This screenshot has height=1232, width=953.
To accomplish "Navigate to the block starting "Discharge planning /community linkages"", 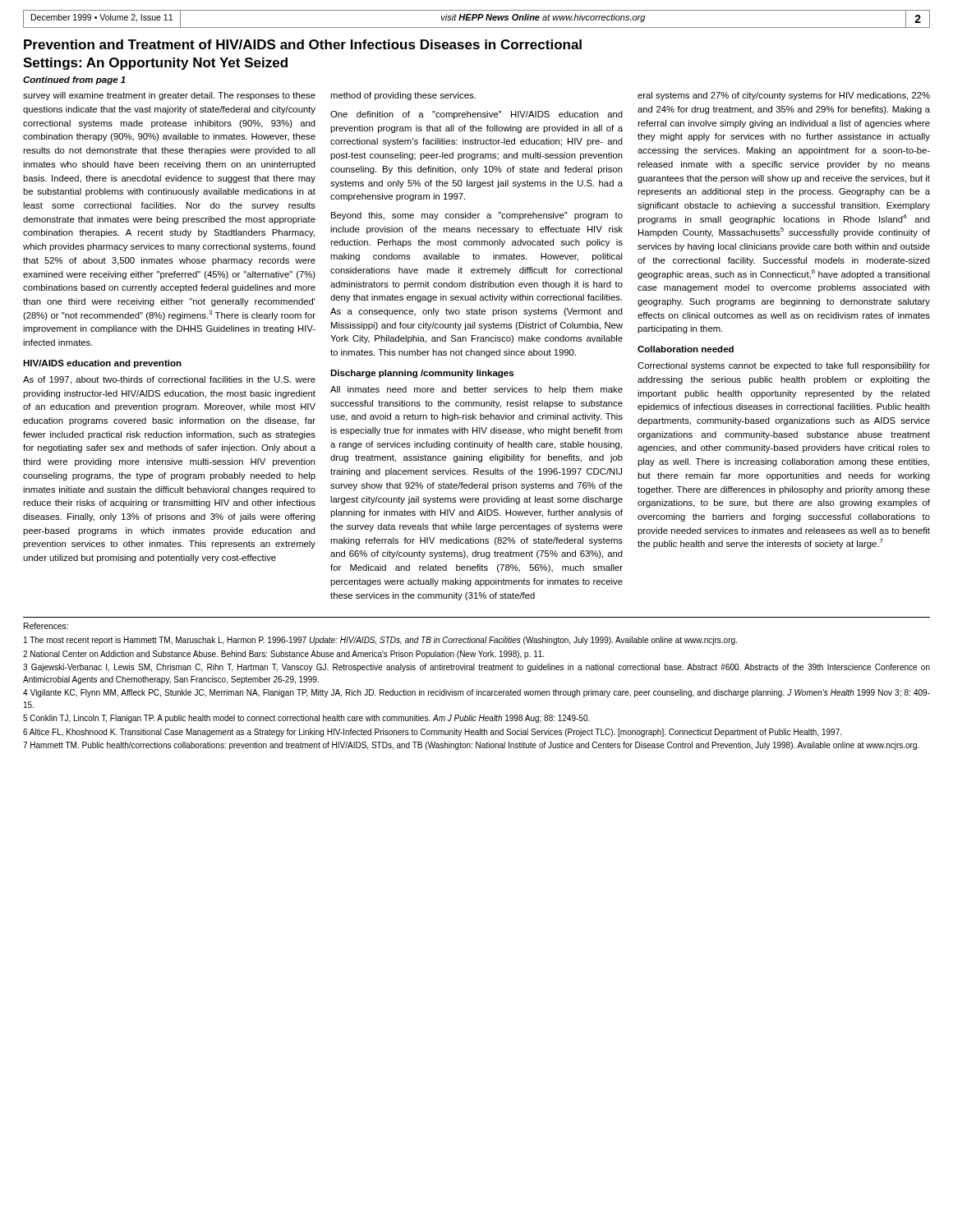I will point(422,373).
